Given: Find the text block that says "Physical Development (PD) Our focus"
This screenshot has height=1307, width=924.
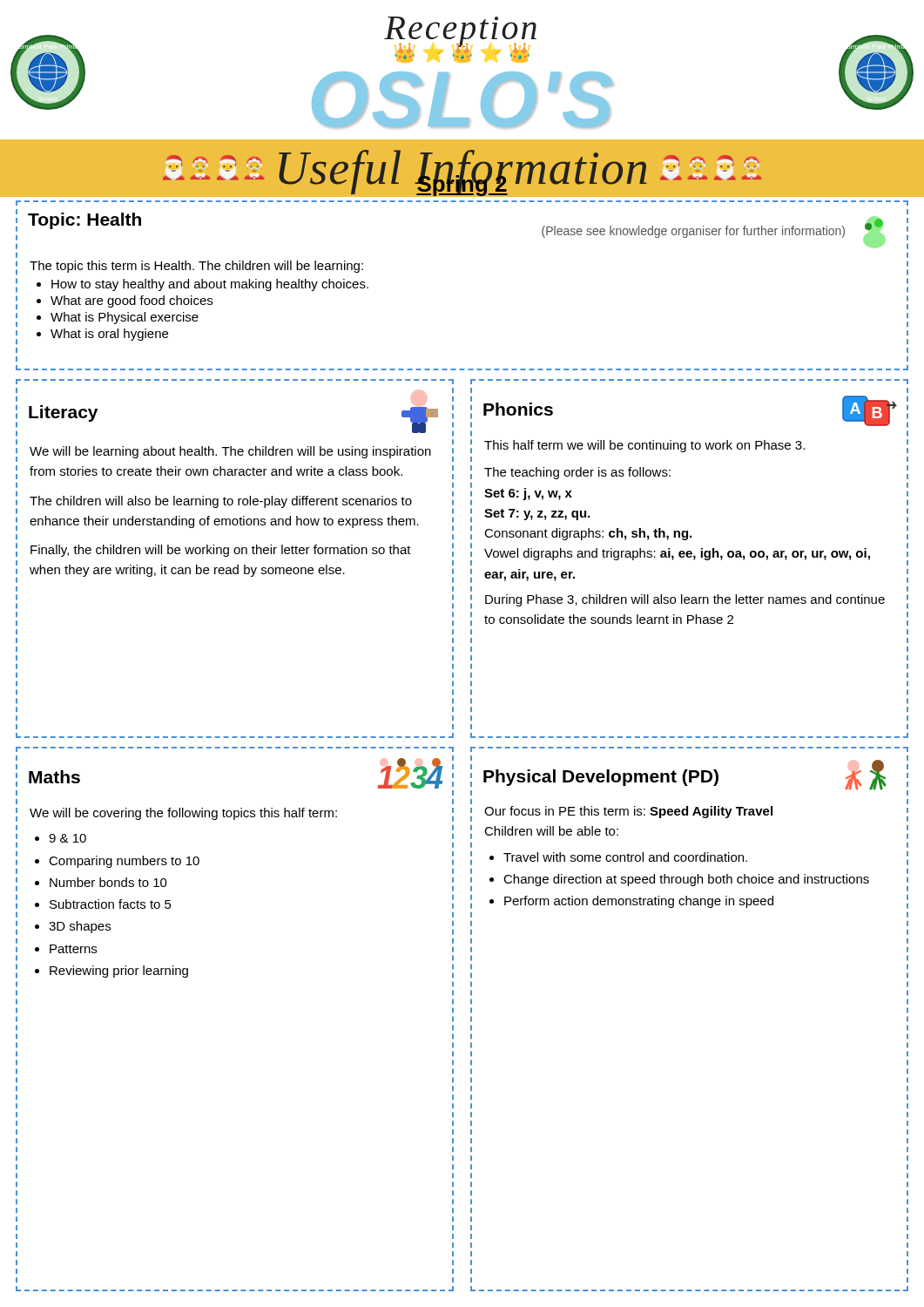Looking at the screenshot, I should [679, 775].
